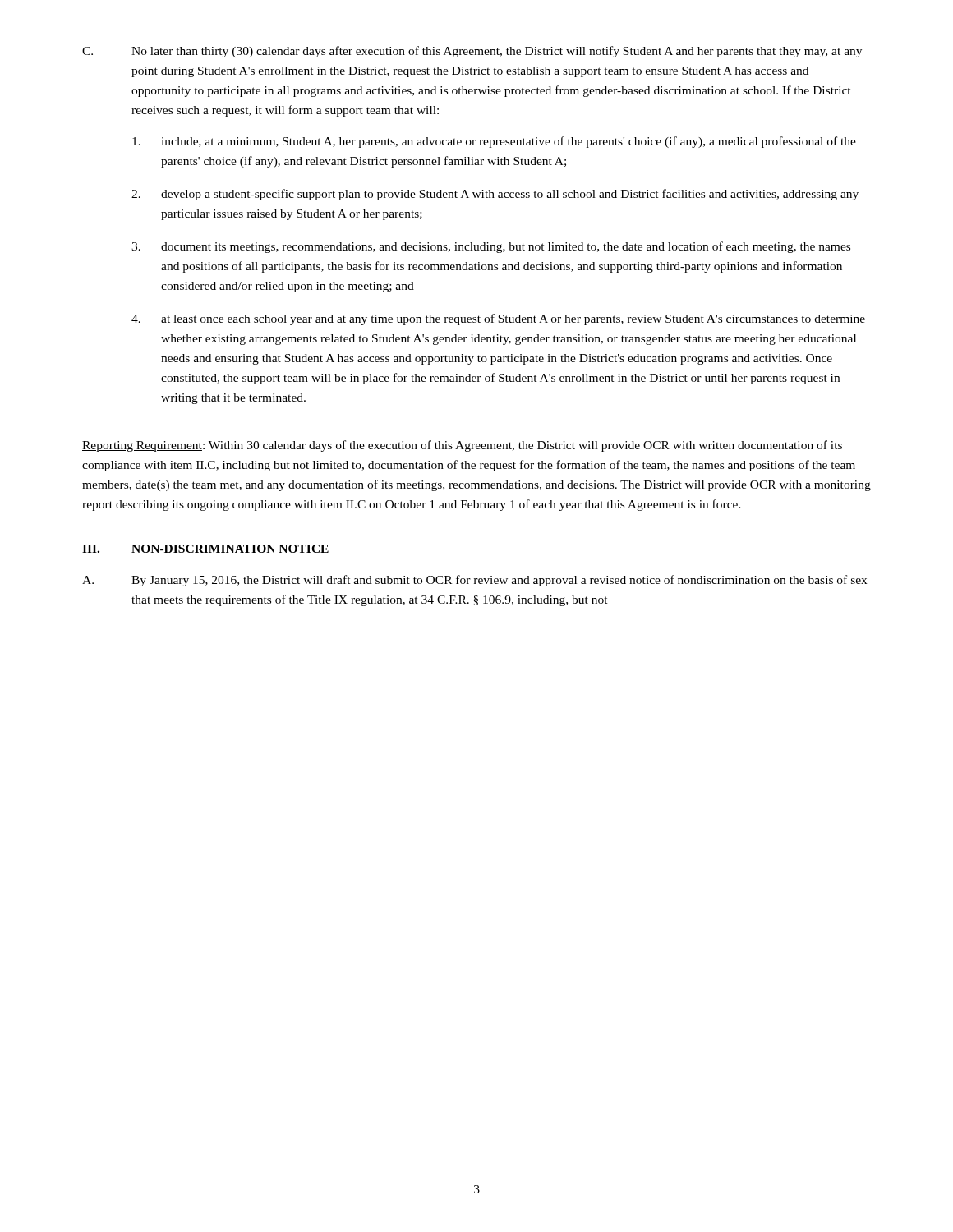Image resolution: width=953 pixels, height=1232 pixels.
Task: Select the text block starting "2. develop a student-specific support"
Action: [501, 204]
